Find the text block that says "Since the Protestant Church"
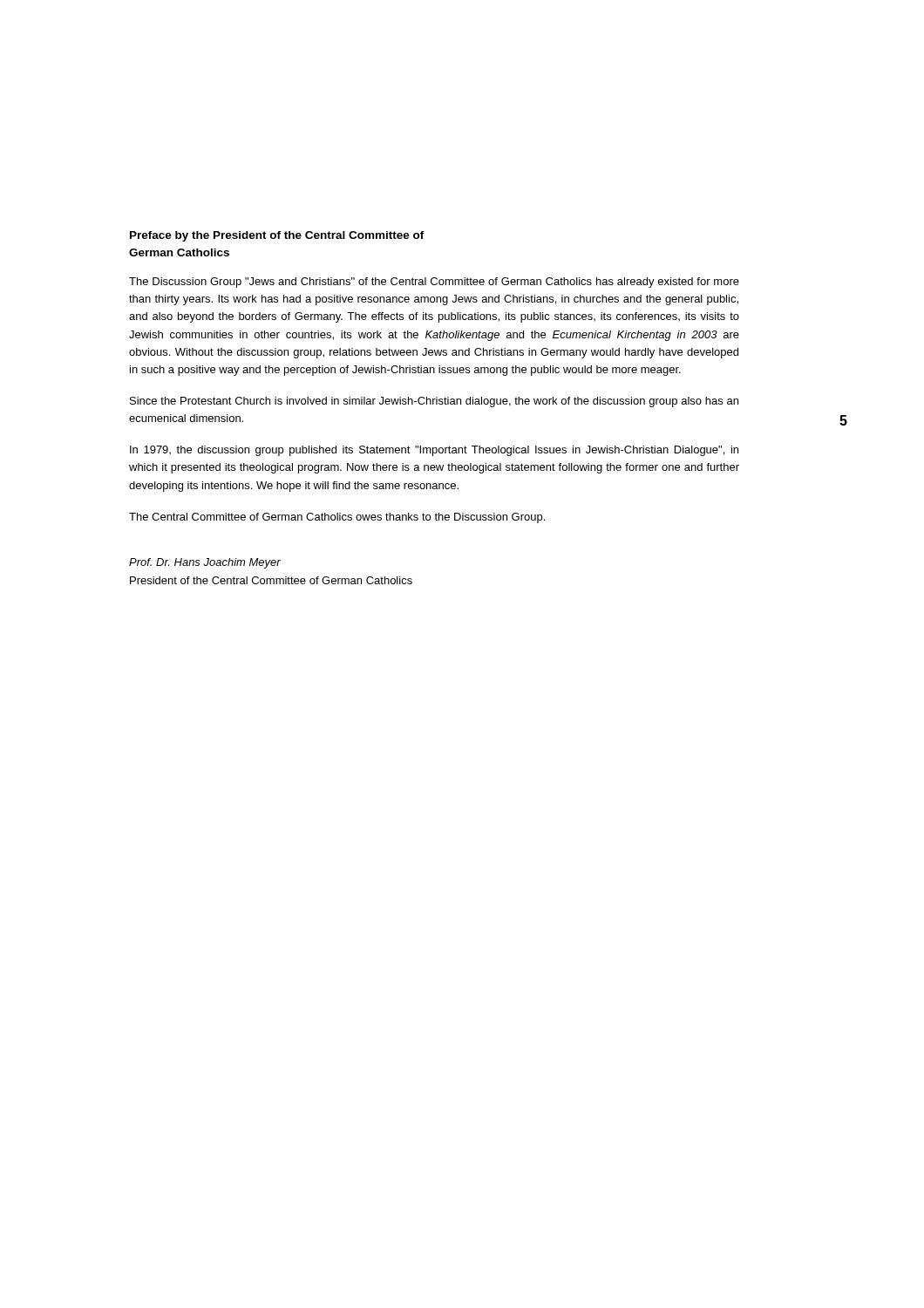924x1308 pixels. click(x=434, y=409)
